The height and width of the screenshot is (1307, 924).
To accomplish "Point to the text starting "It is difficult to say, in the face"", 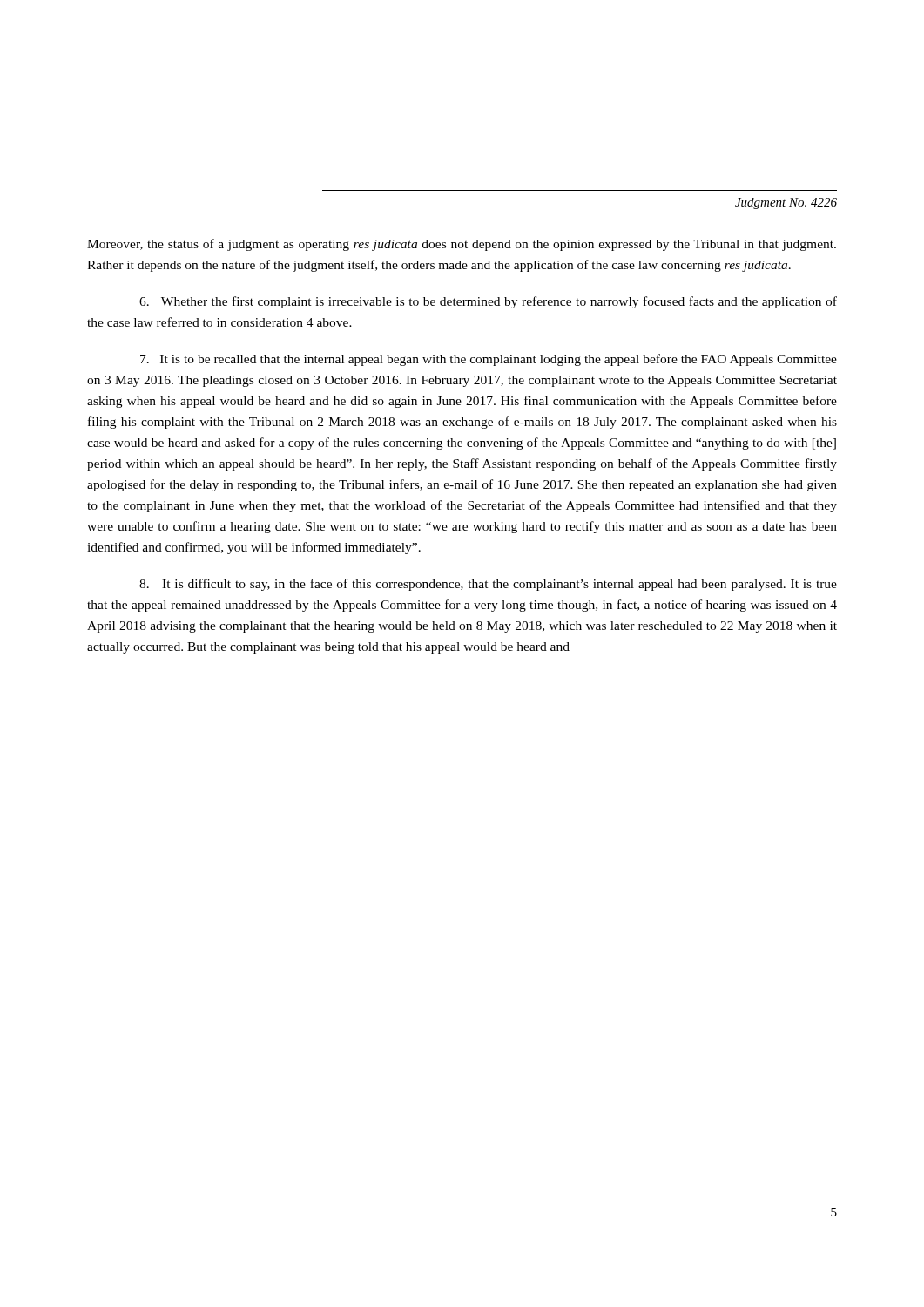I will tap(462, 615).
